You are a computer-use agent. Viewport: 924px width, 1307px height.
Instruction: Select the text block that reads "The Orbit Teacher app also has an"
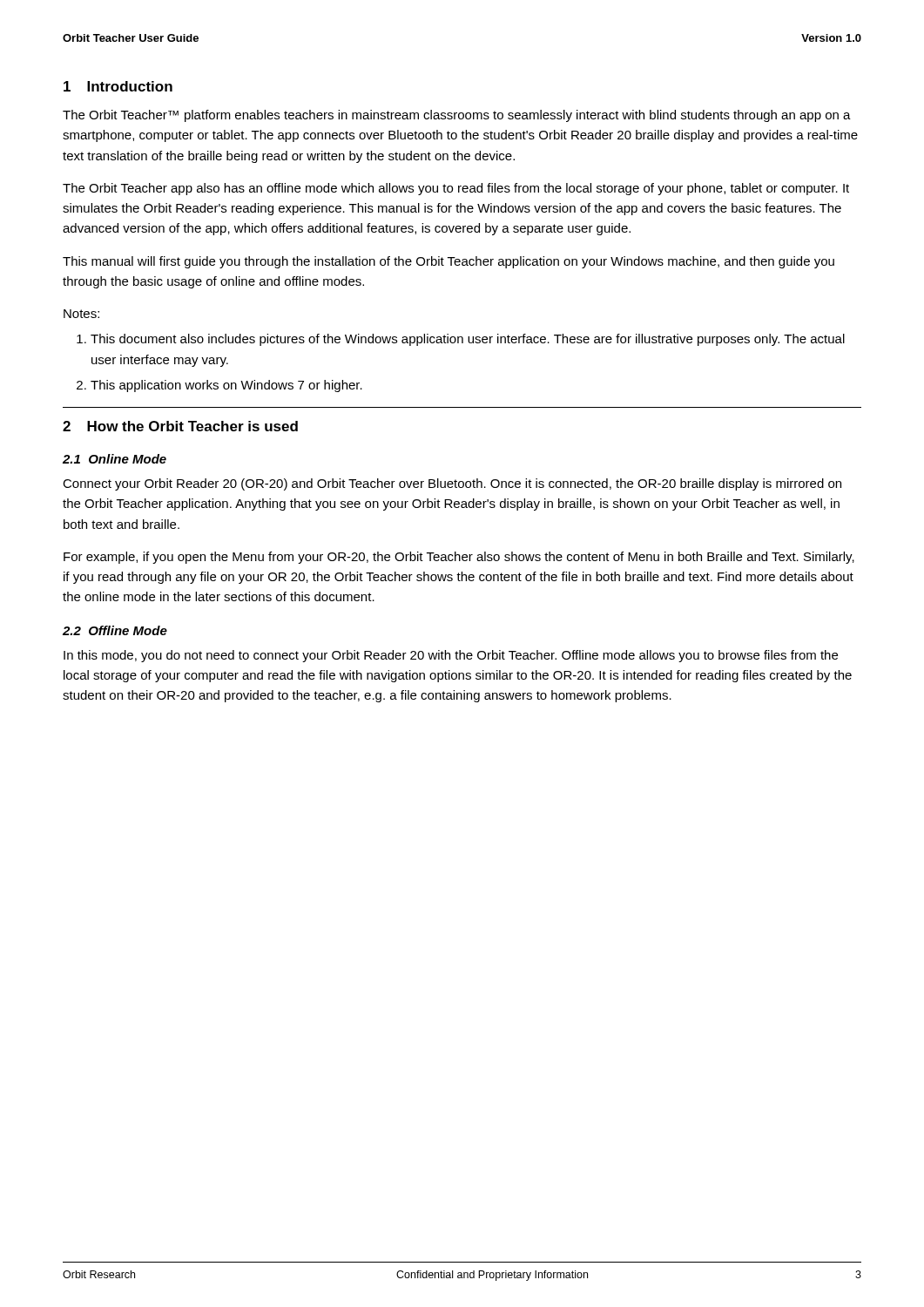(x=456, y=208)
